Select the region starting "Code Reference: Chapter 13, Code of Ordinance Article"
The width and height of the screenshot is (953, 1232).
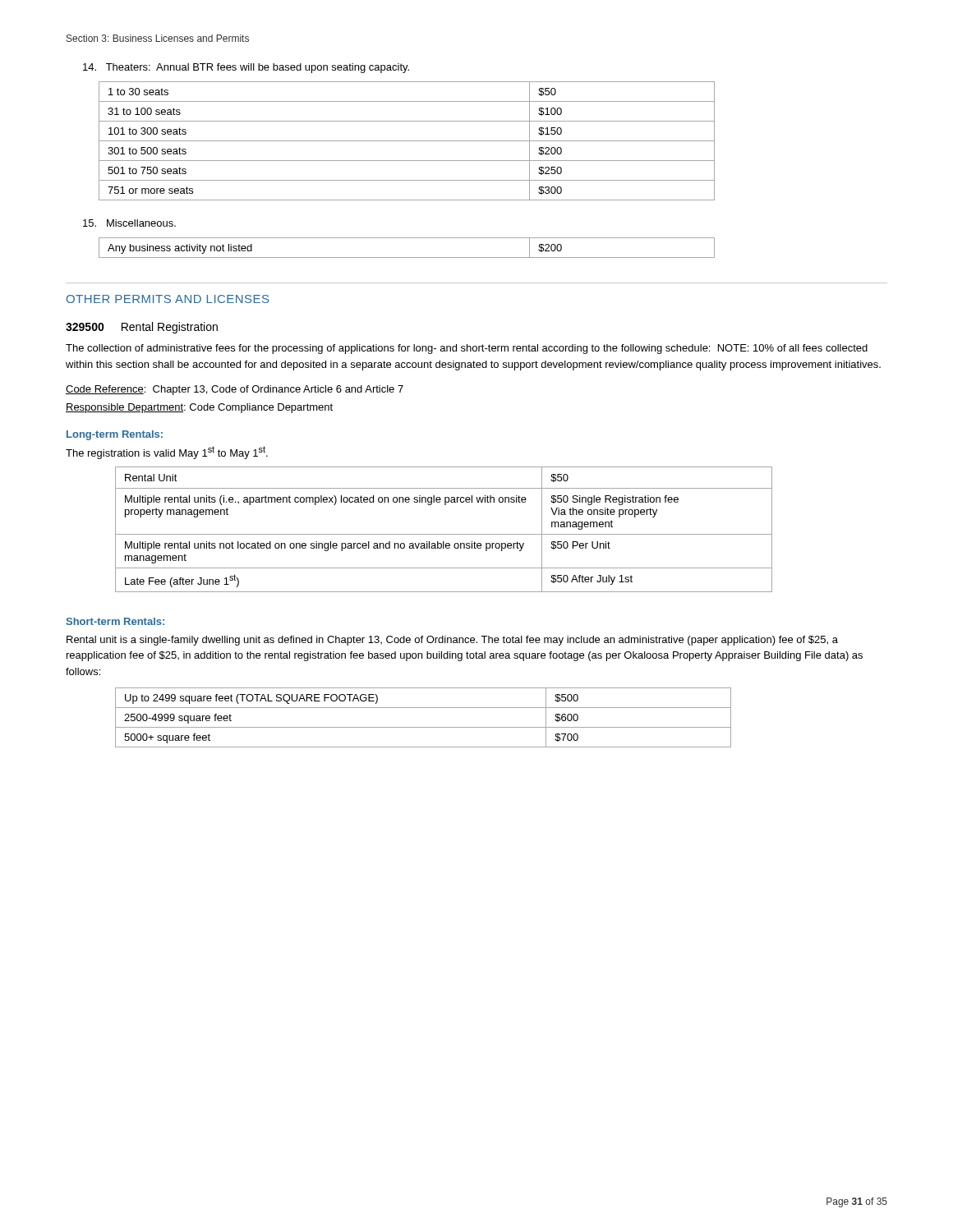pyautogui.click(x=235, y=398)
